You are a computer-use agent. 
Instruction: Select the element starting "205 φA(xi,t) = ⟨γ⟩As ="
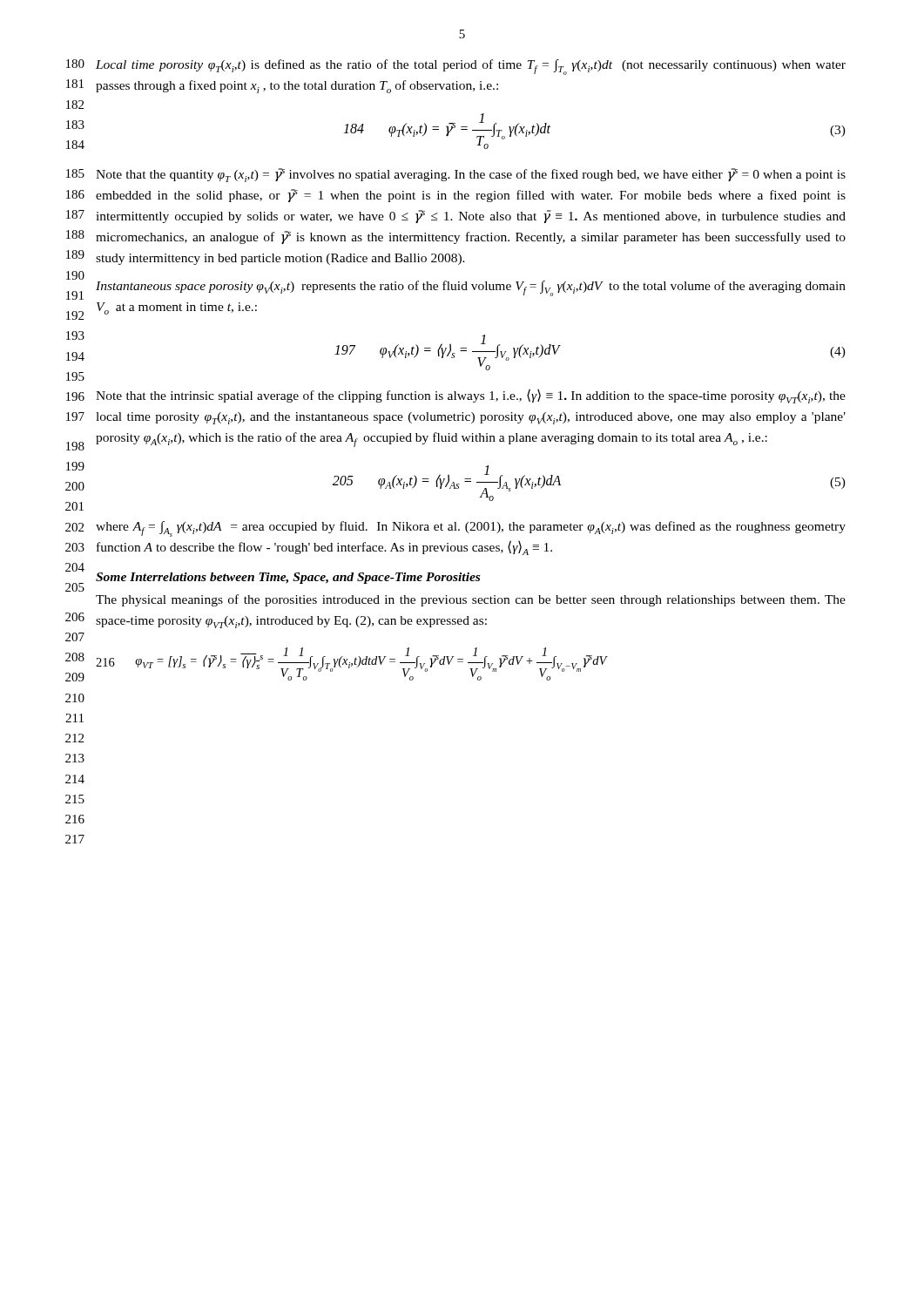pos(471,482)
